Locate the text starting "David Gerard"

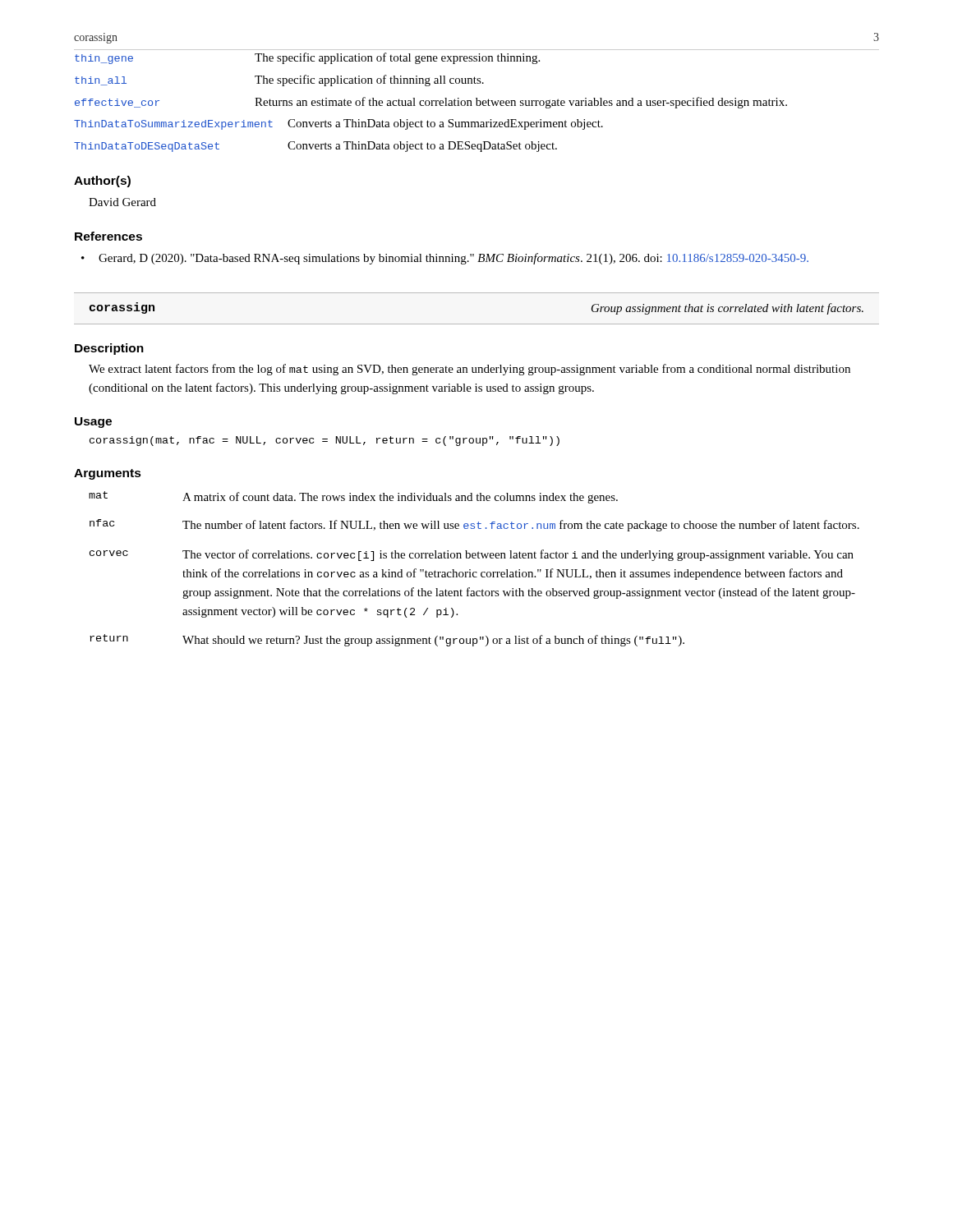[122, 202]
